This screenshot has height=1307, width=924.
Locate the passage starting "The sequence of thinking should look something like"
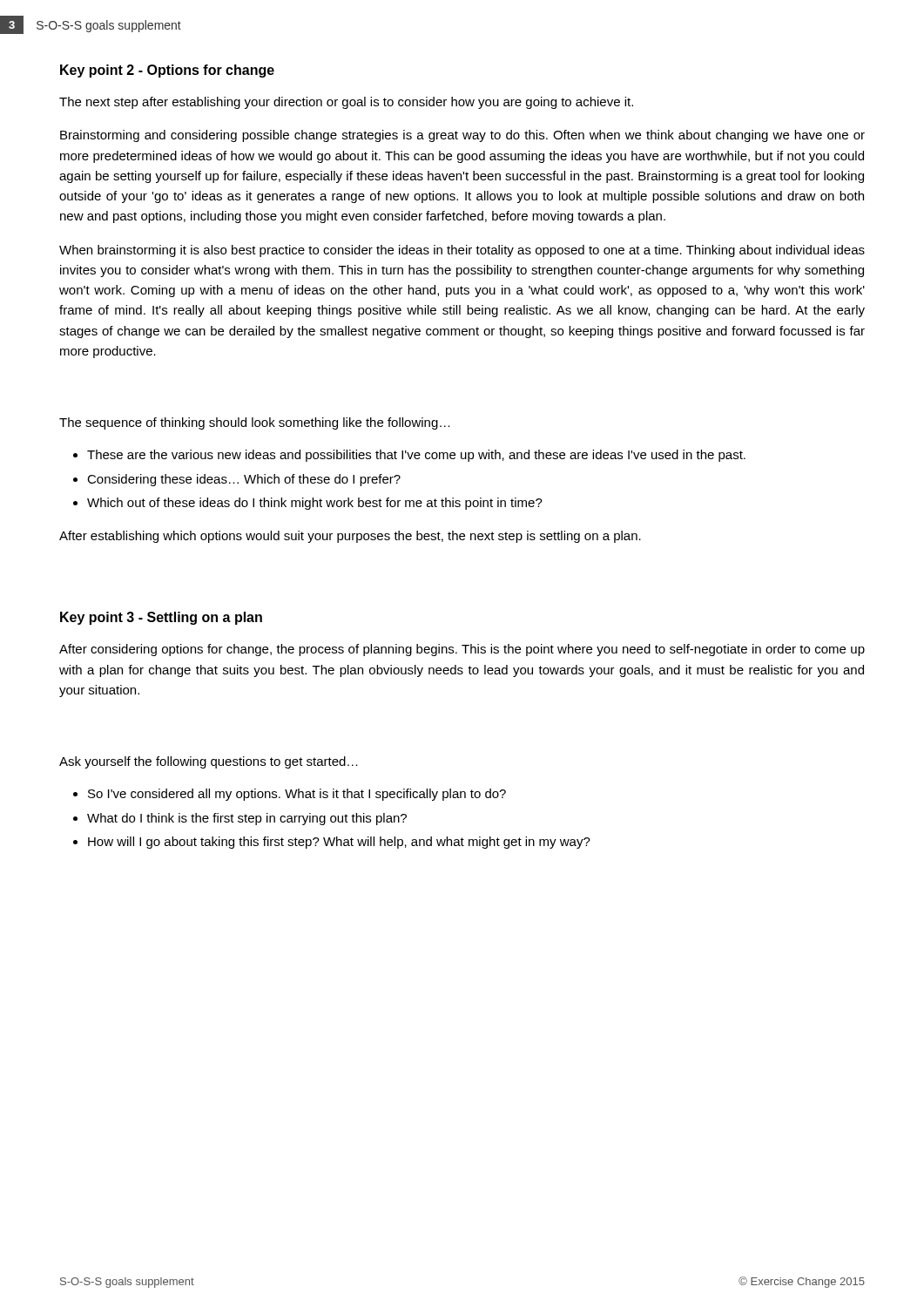click(x=255, y=423)
